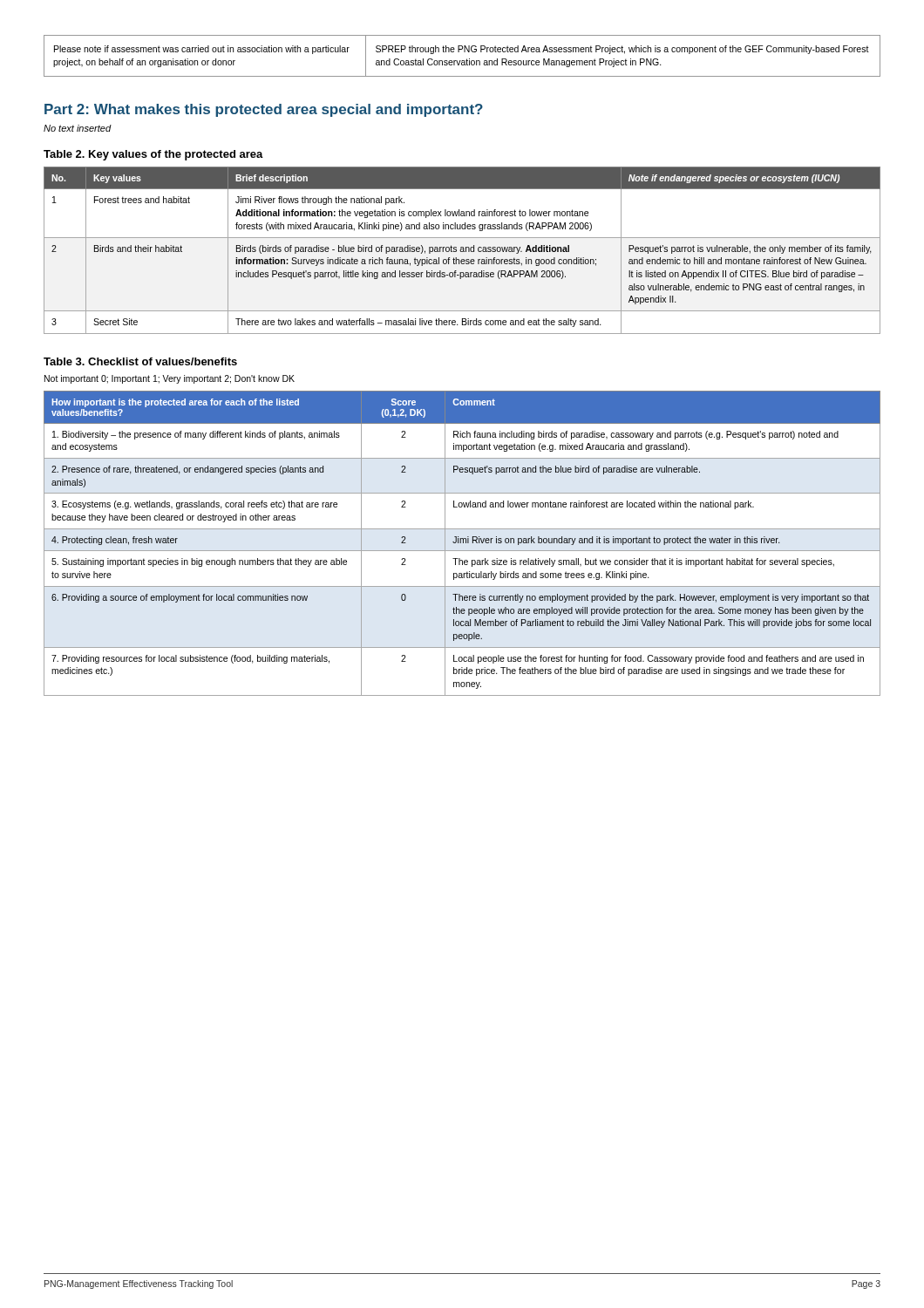Find the table that mentions "Please note if assessment was"
Screen dimensions: 1308x924
coord(462,56)
